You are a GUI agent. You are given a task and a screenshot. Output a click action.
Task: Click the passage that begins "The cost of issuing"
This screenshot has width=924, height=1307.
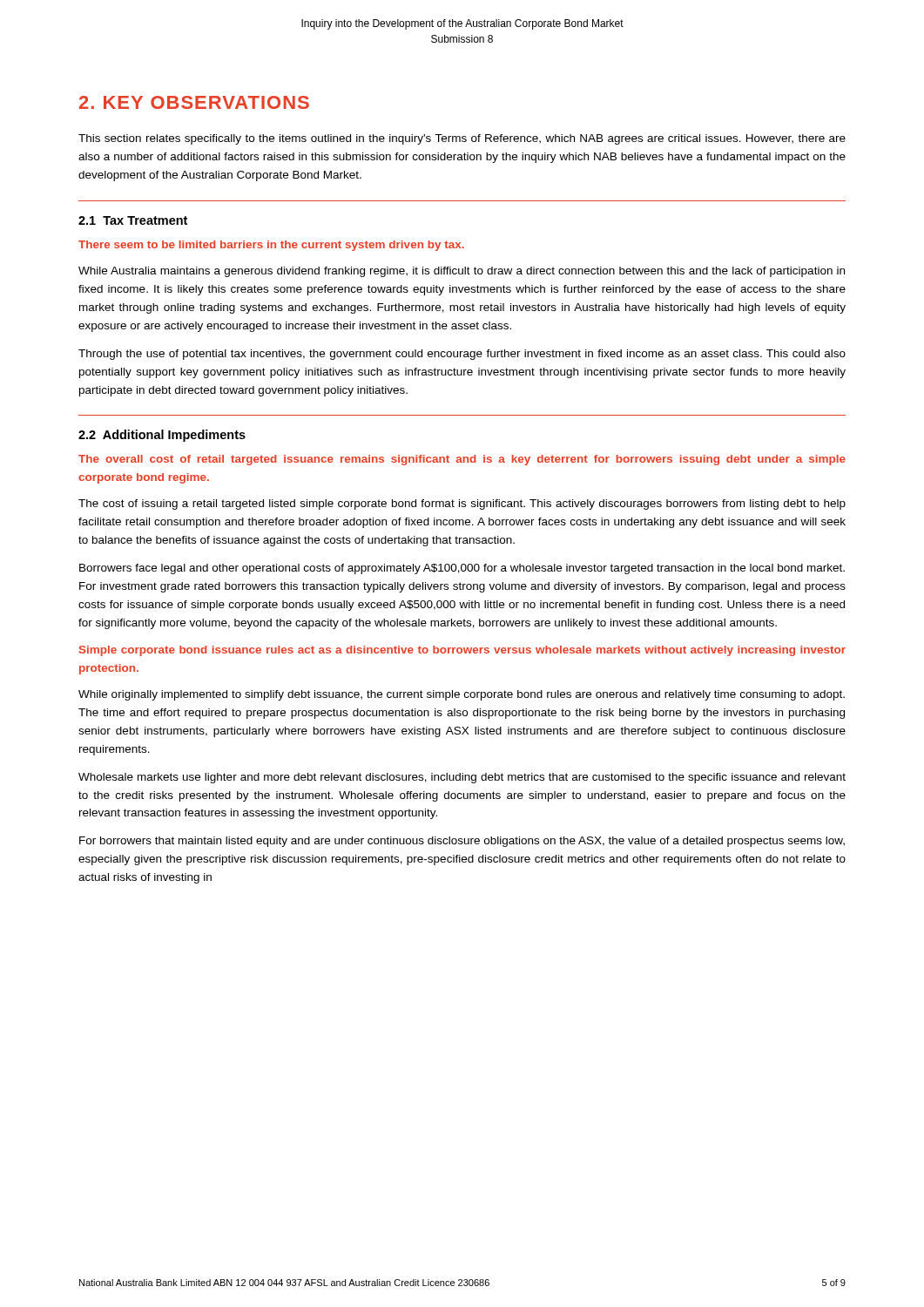click(462, 522)
